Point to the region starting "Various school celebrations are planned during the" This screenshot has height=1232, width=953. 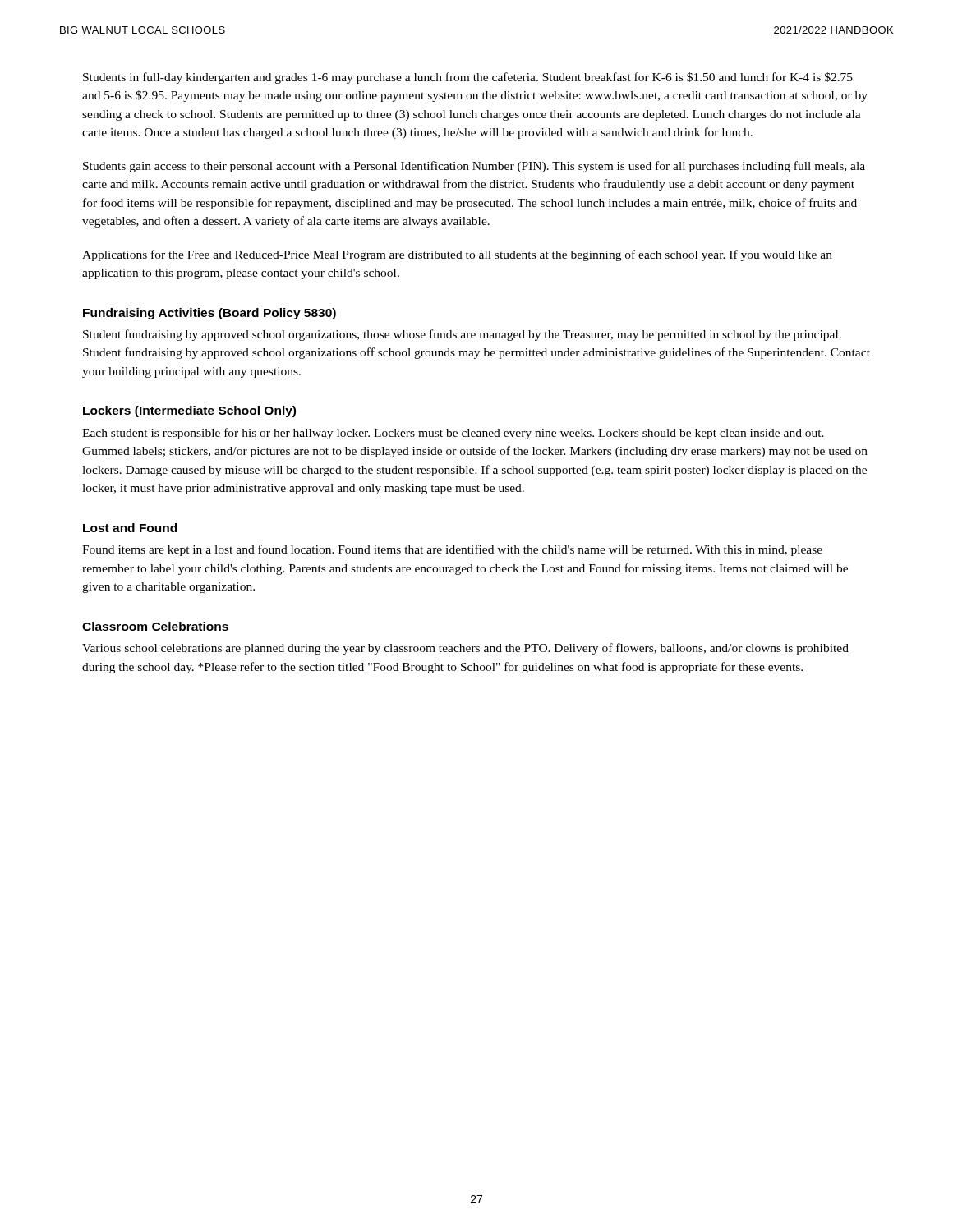tap(465, 657)
